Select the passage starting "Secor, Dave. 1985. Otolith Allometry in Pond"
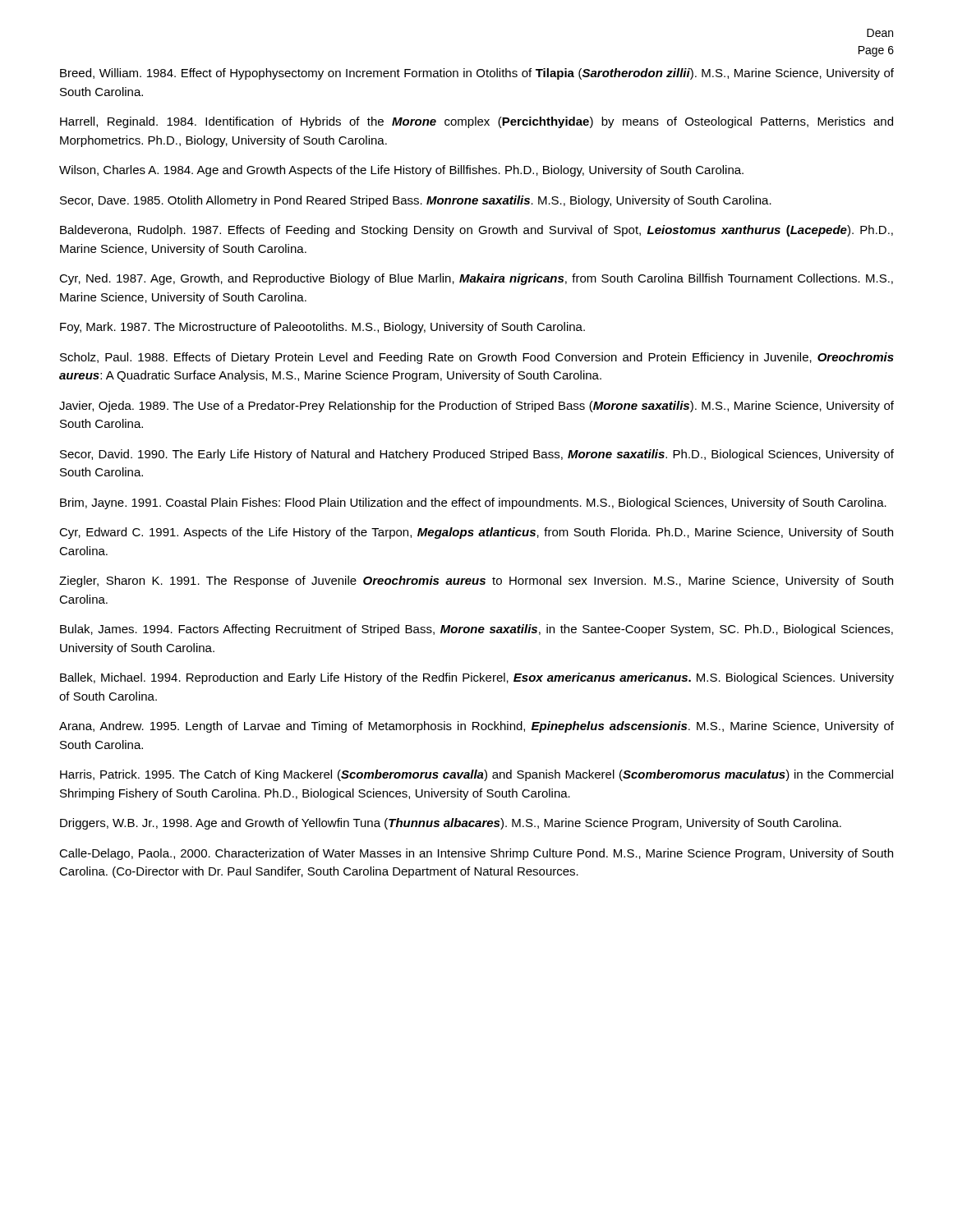The image size is (953, 1232). pyautogui.click(x=416, y=200)
